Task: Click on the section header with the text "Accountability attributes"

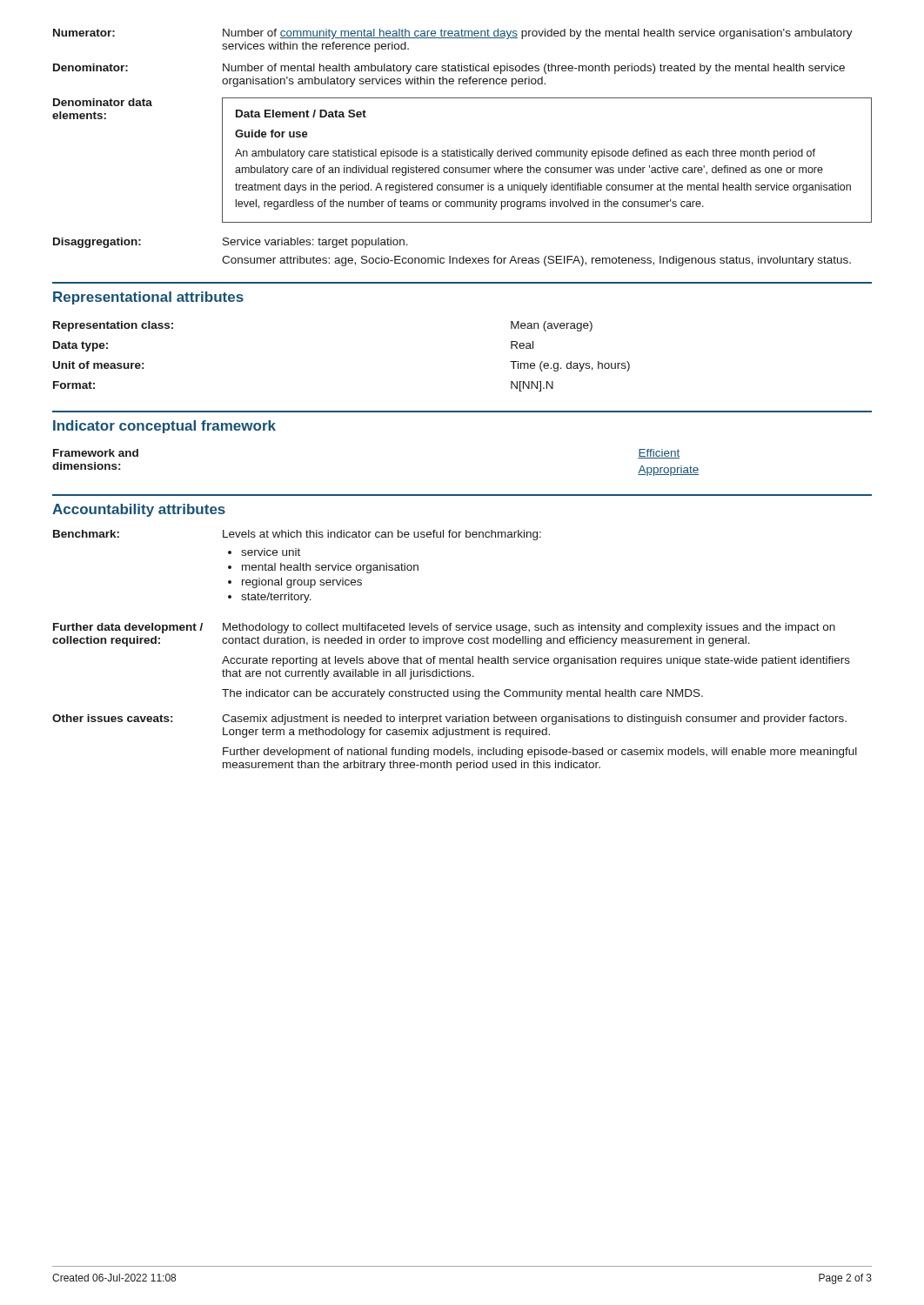Action: [x=139, y=509]
